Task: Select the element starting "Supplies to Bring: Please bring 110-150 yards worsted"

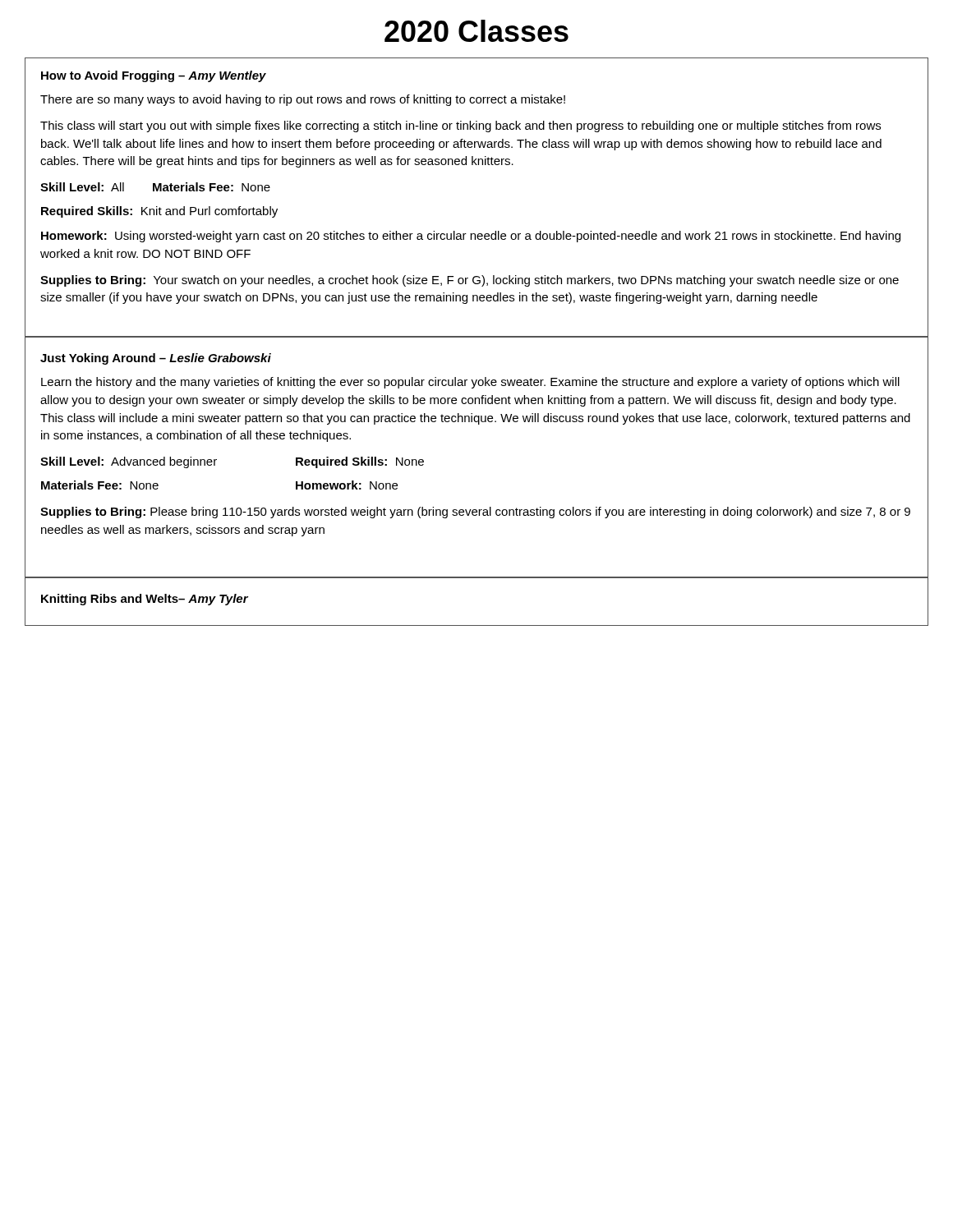Action: tap(475, 520)
